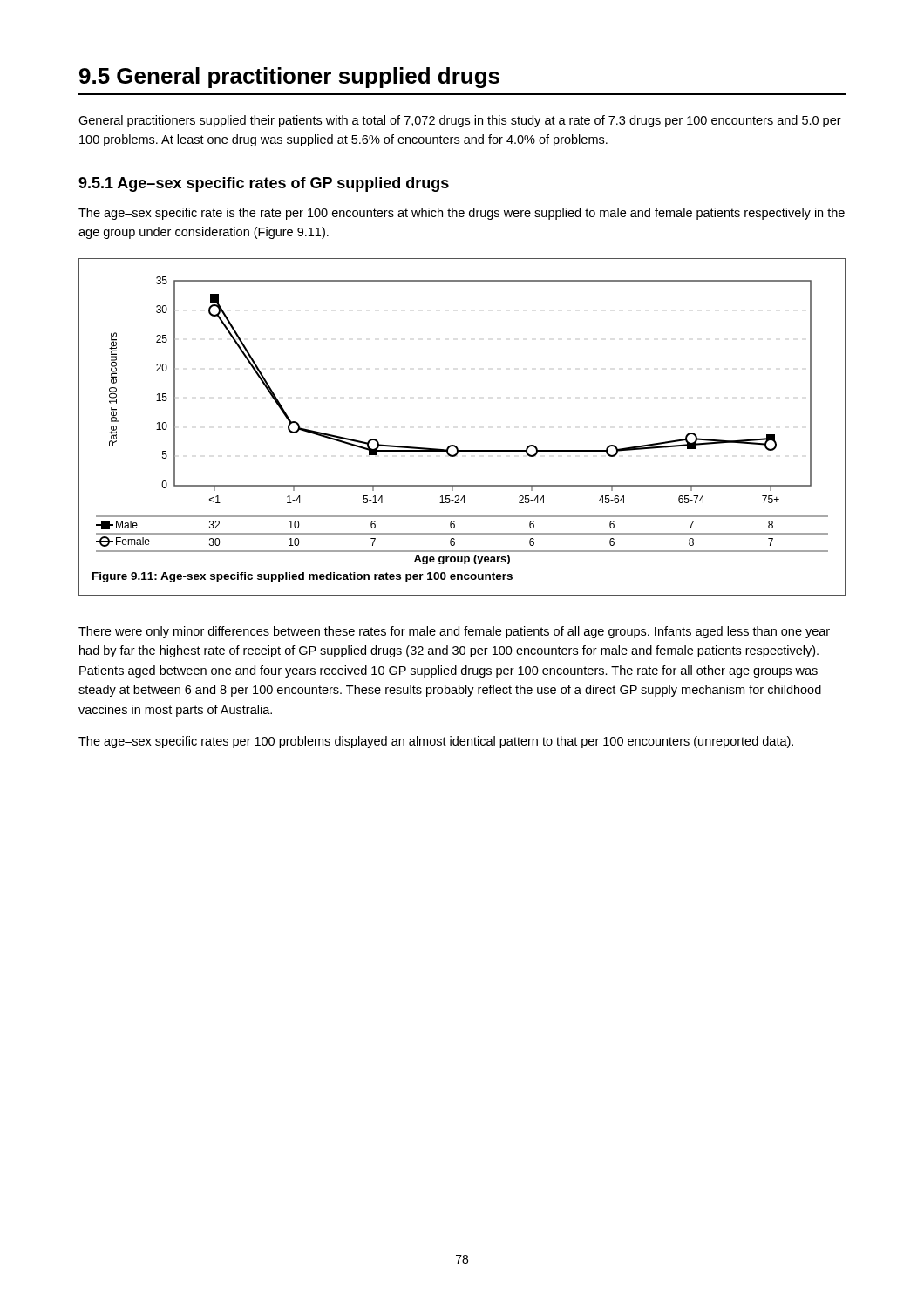Navigate to the element starting "9.5 General practitioner supplied drugs"
Screen dimensions: 1308x924
click(x=462, y=79)
